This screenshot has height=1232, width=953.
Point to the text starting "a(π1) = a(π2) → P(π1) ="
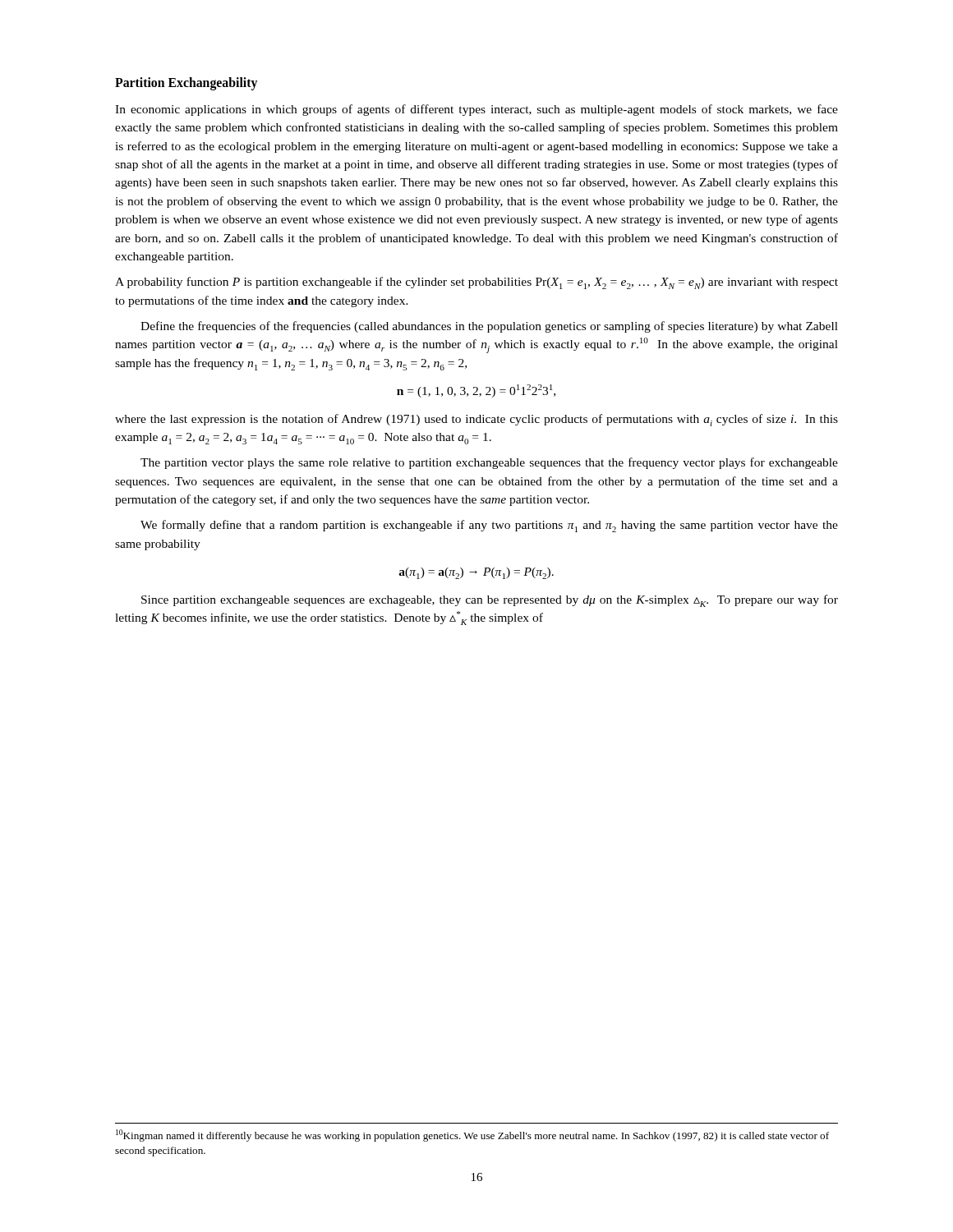[x=476, y=572]
